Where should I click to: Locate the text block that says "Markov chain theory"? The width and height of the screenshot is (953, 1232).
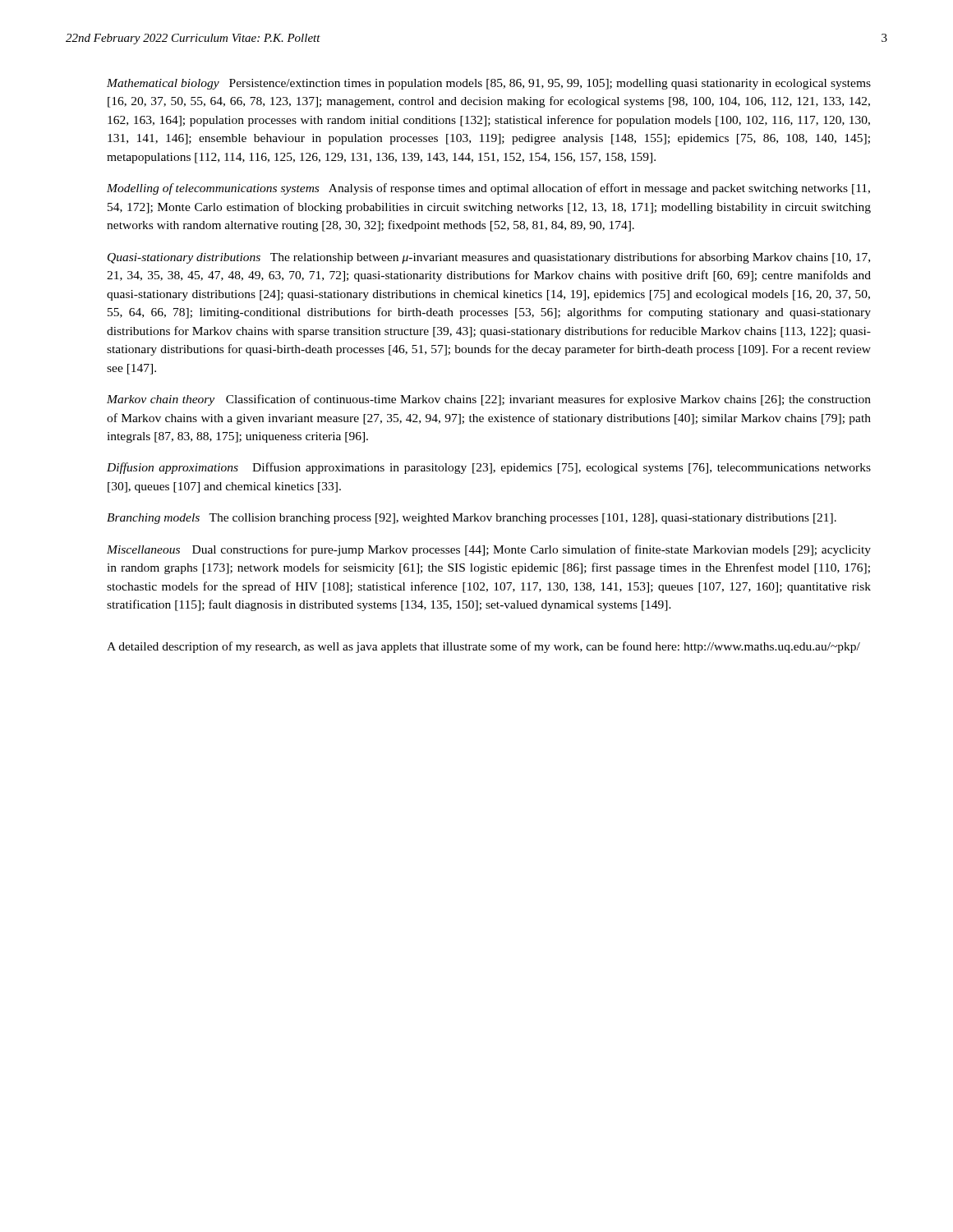tap(489, 418)
